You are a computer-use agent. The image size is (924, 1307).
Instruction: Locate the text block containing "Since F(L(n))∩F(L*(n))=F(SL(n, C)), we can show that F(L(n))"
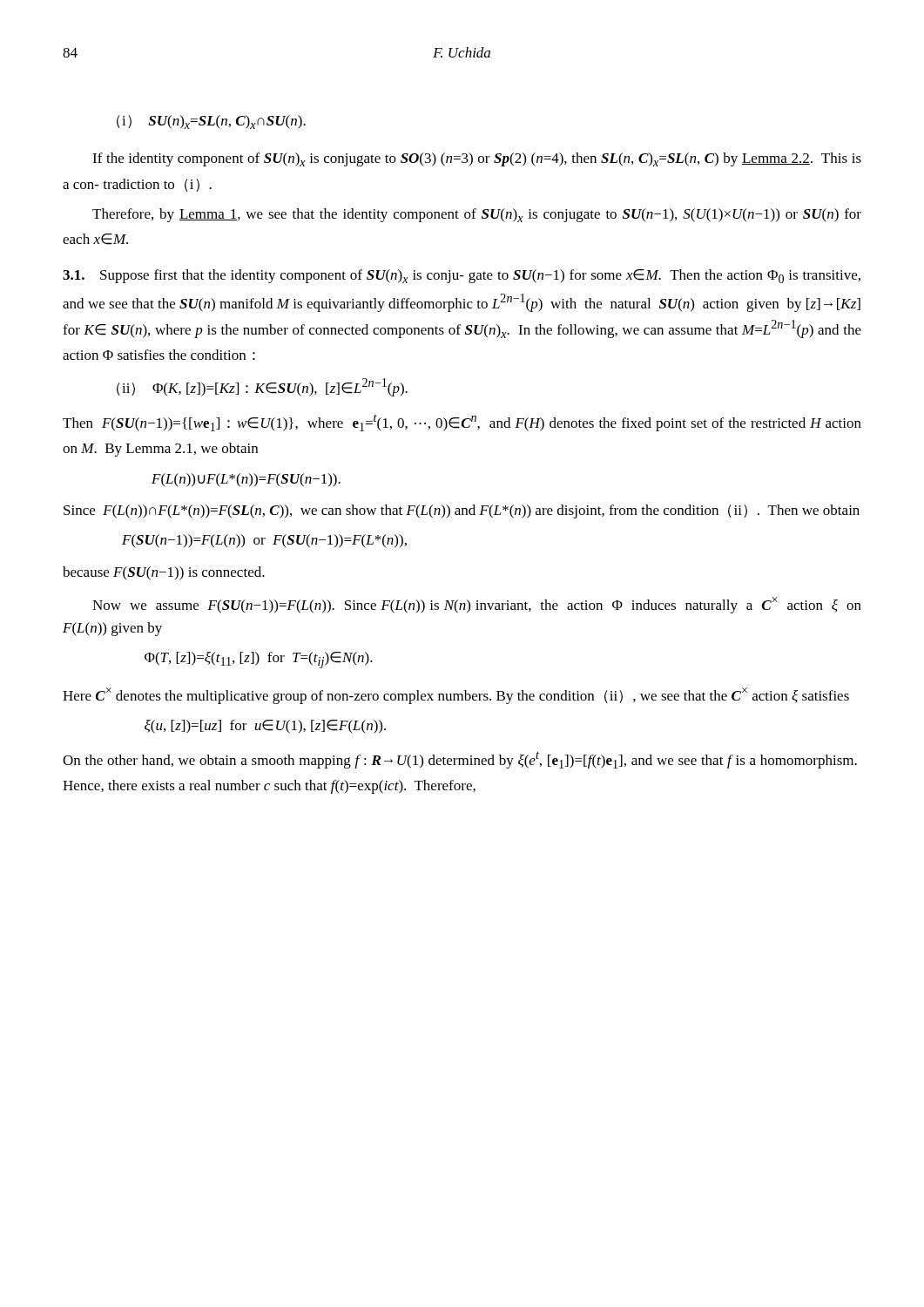tap(461, 510)
